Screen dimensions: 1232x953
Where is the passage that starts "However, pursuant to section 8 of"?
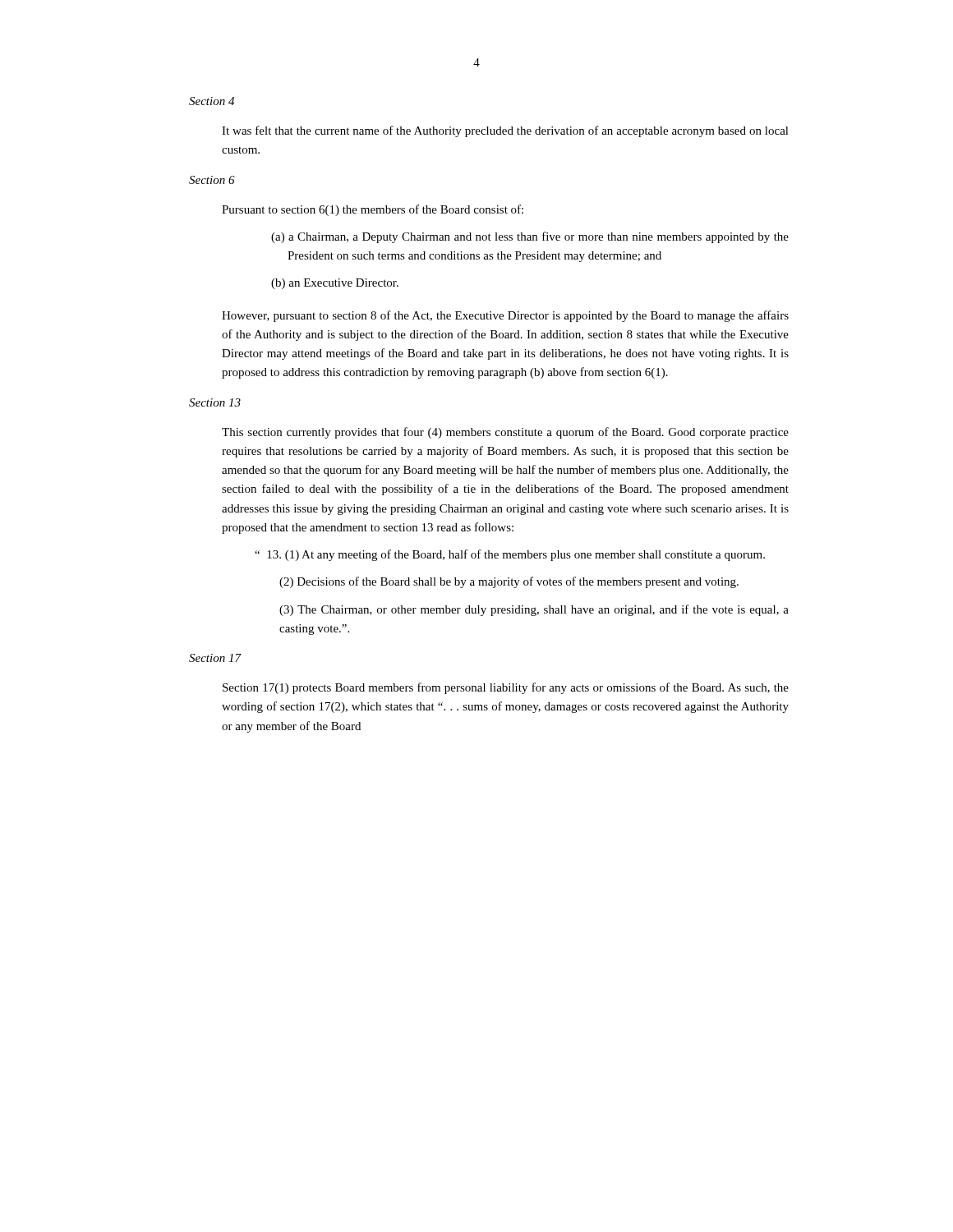505,344
